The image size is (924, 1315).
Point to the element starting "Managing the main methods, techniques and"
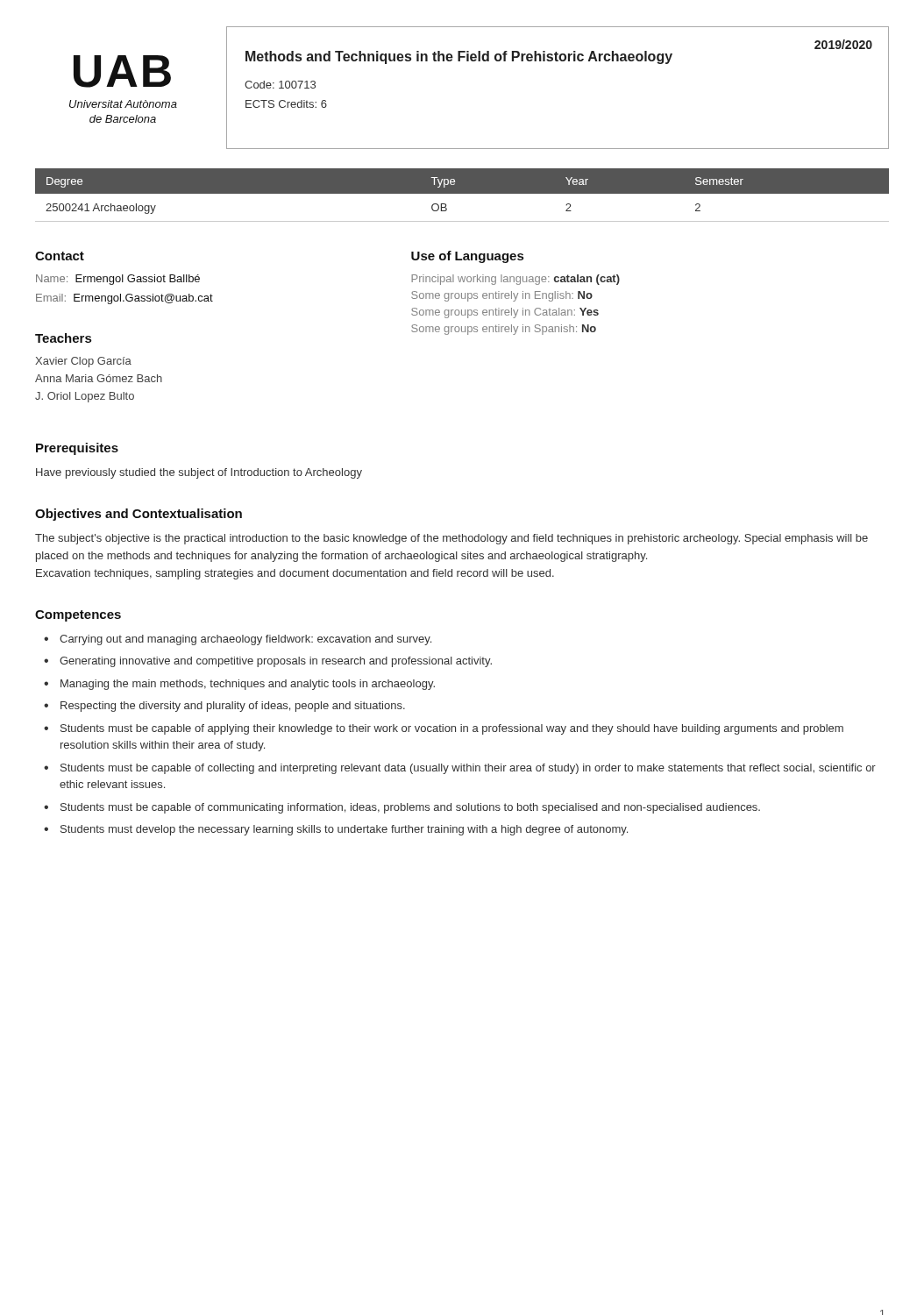point(248,683)
